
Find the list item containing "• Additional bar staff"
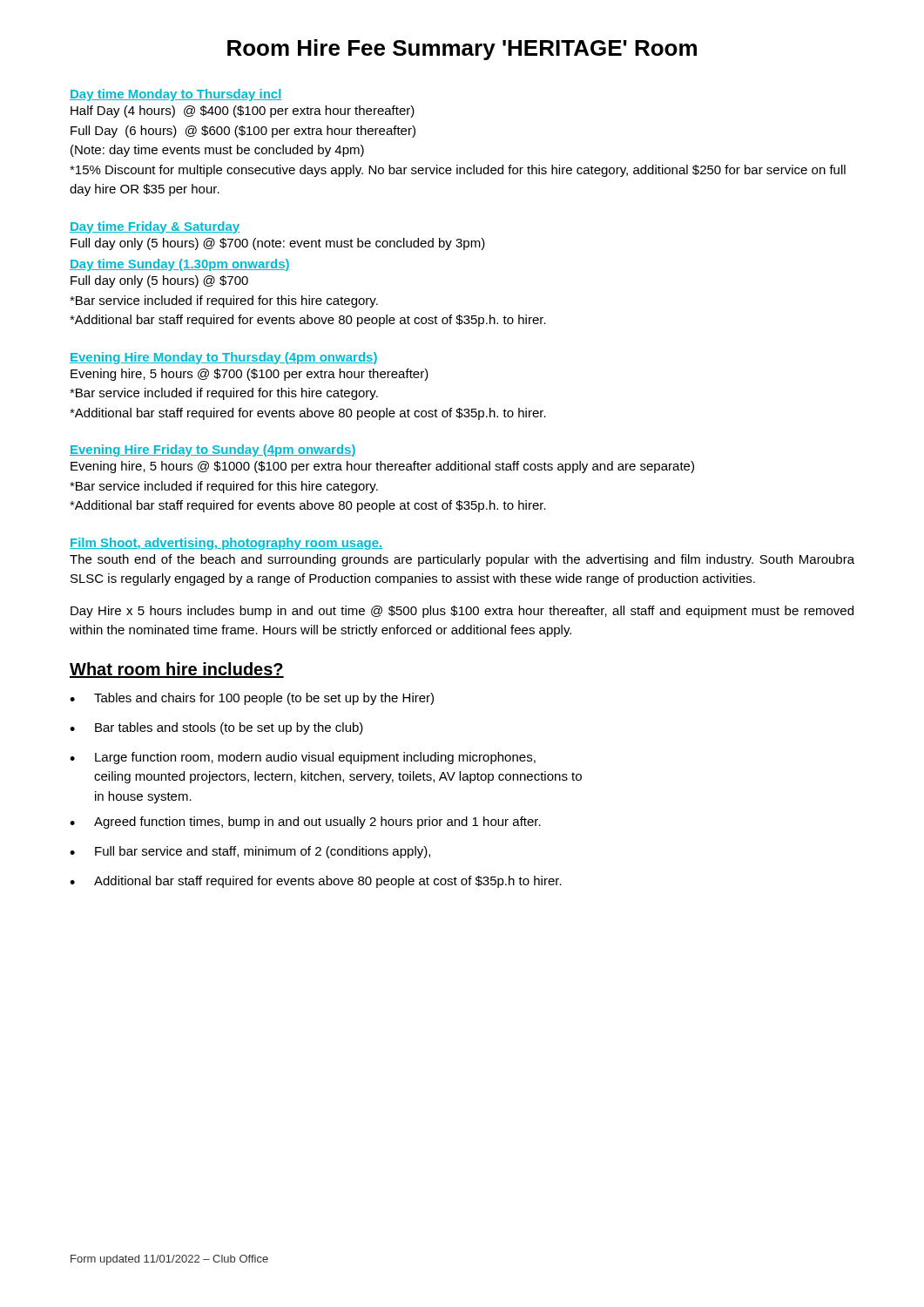[x=462, y=883]
